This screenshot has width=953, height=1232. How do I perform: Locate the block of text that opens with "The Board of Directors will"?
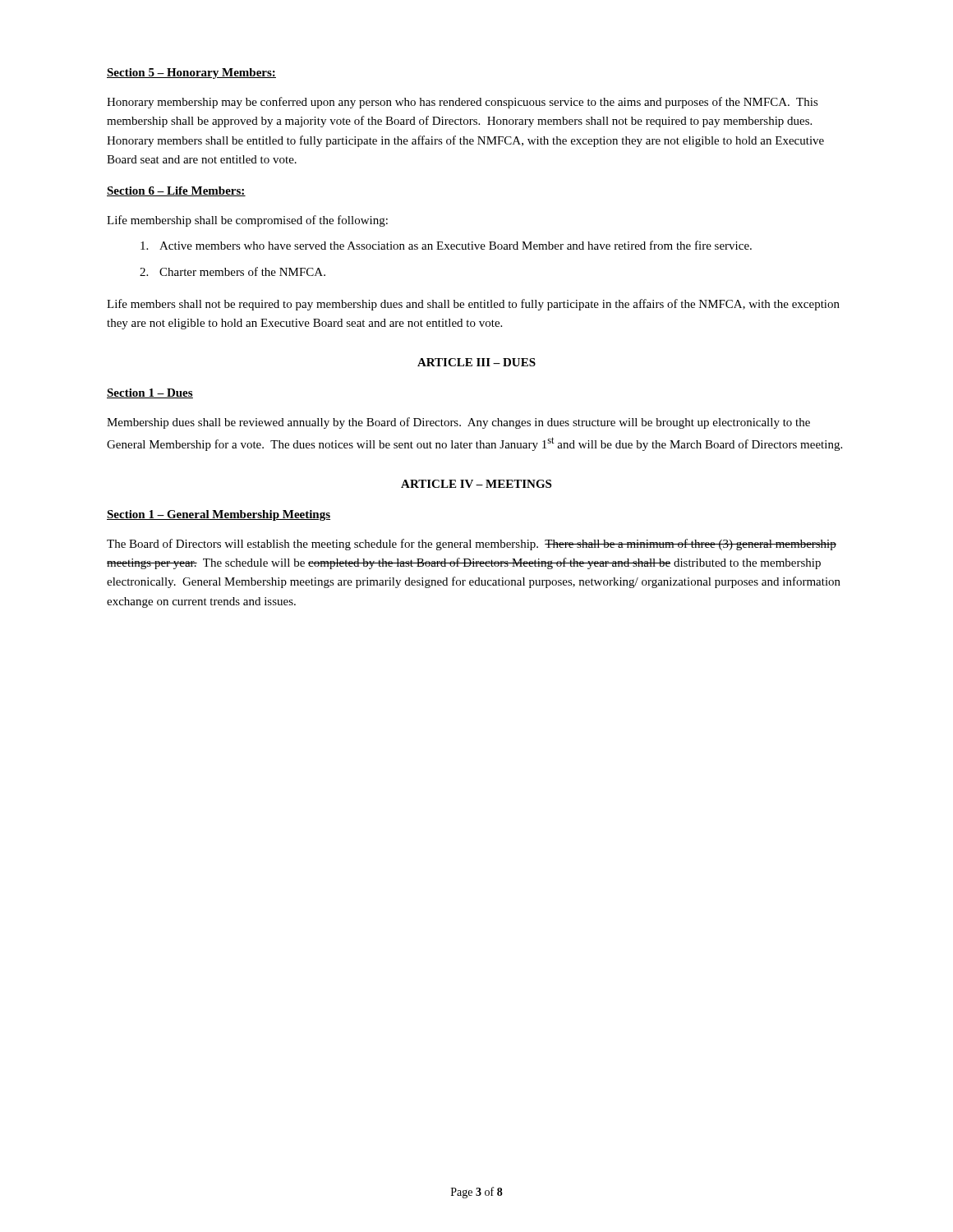474,572
